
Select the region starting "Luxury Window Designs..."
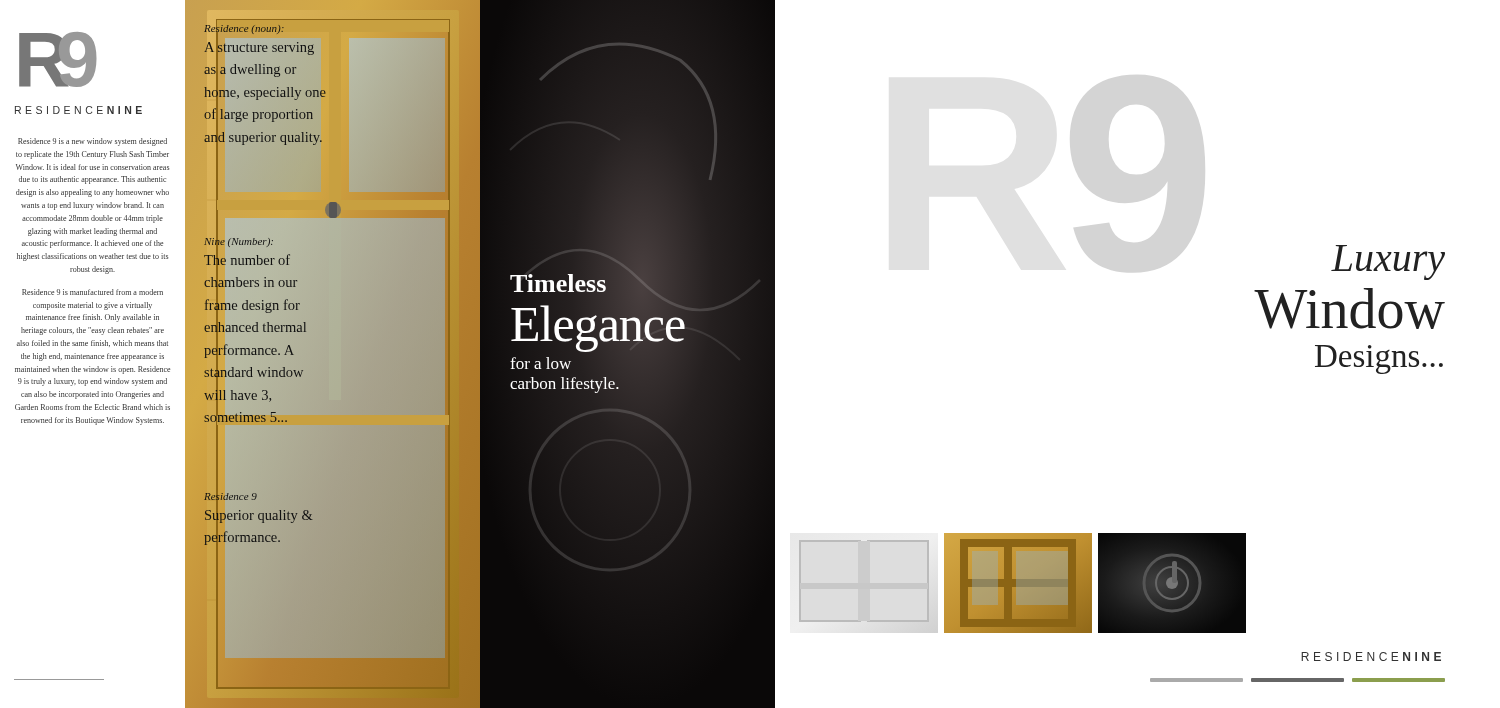pyautogui.click(x=1350, y=306)
